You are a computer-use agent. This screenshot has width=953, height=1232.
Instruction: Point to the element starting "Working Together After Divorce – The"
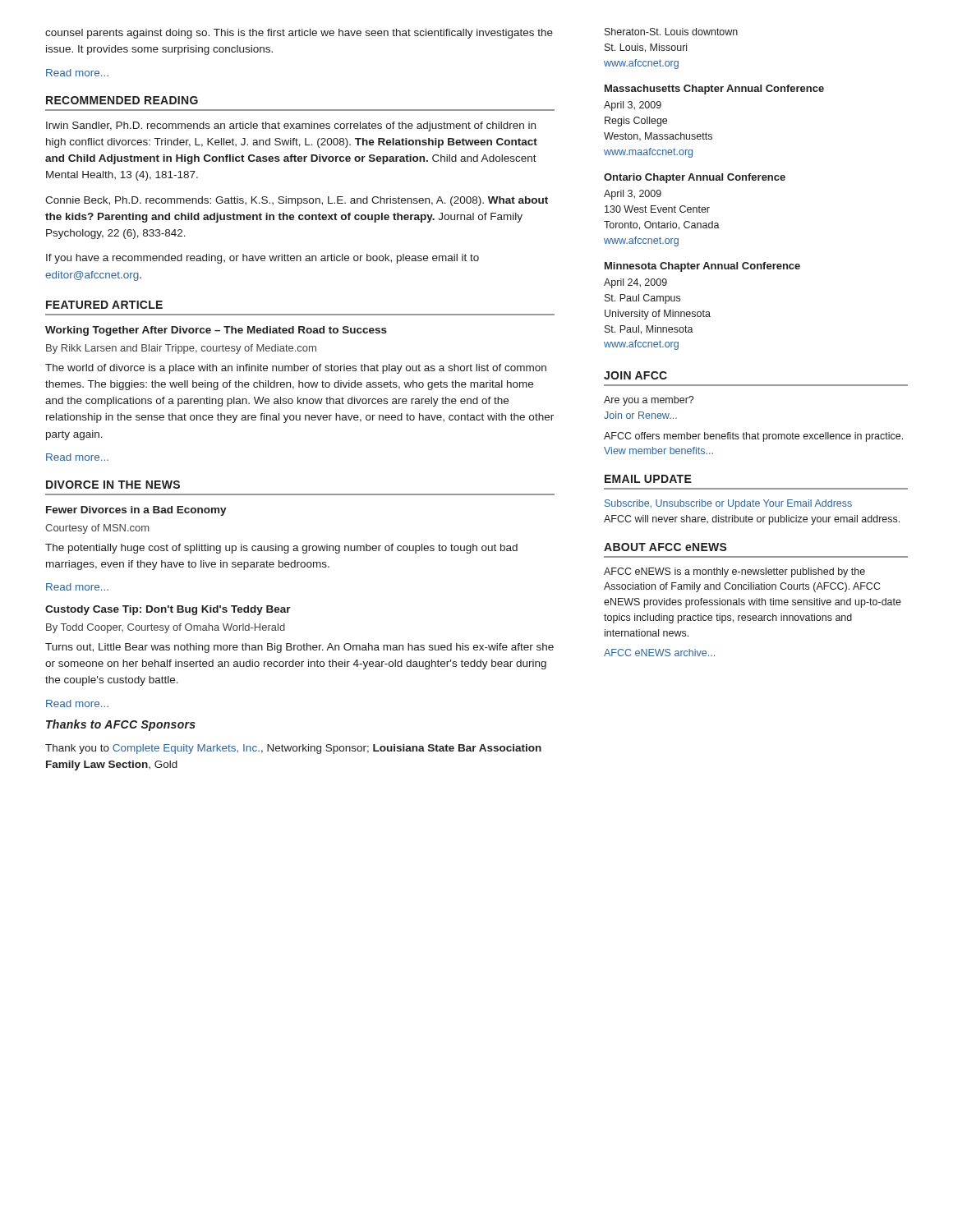300,392
